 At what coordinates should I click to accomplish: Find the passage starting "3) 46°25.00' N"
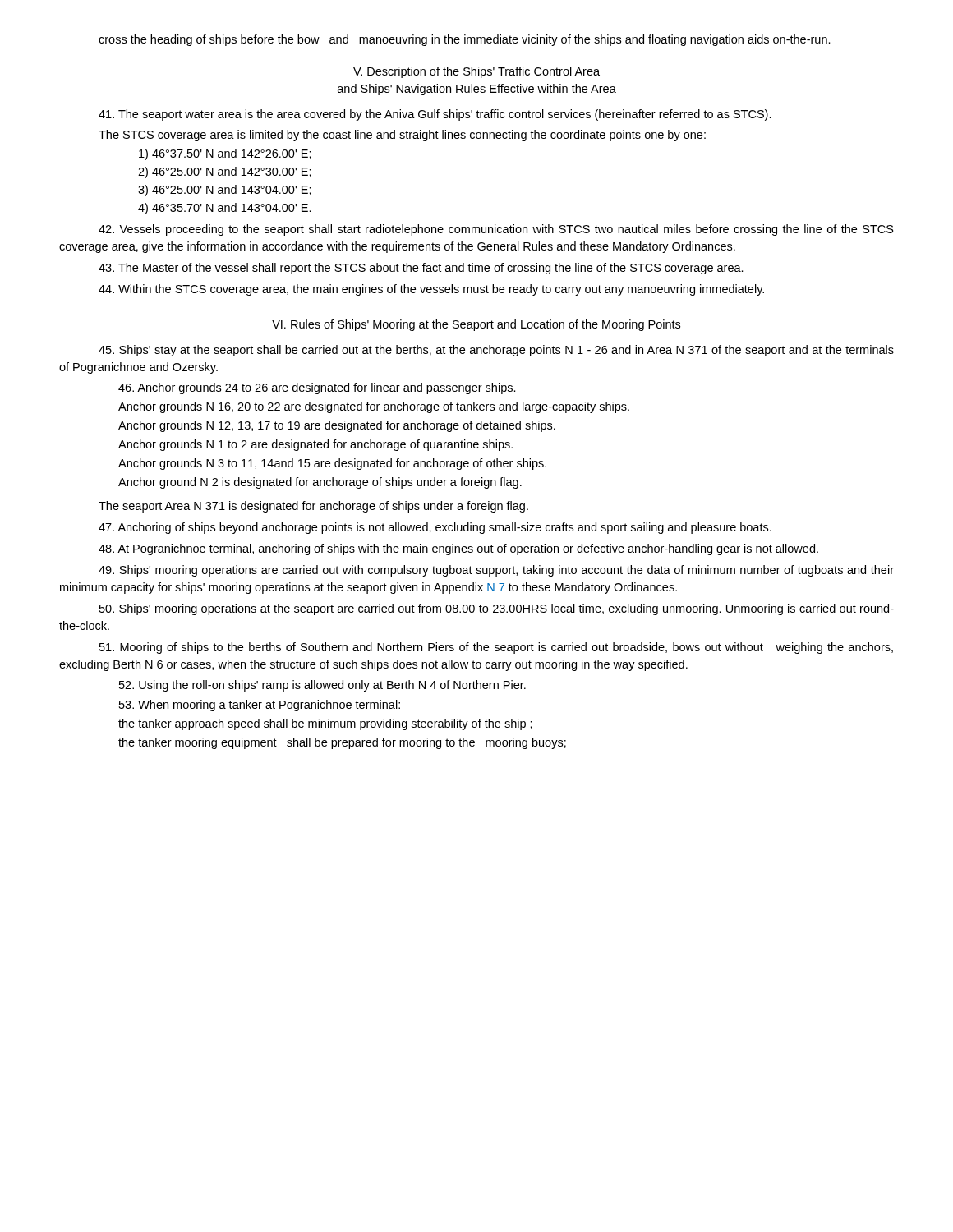point(225,191)
